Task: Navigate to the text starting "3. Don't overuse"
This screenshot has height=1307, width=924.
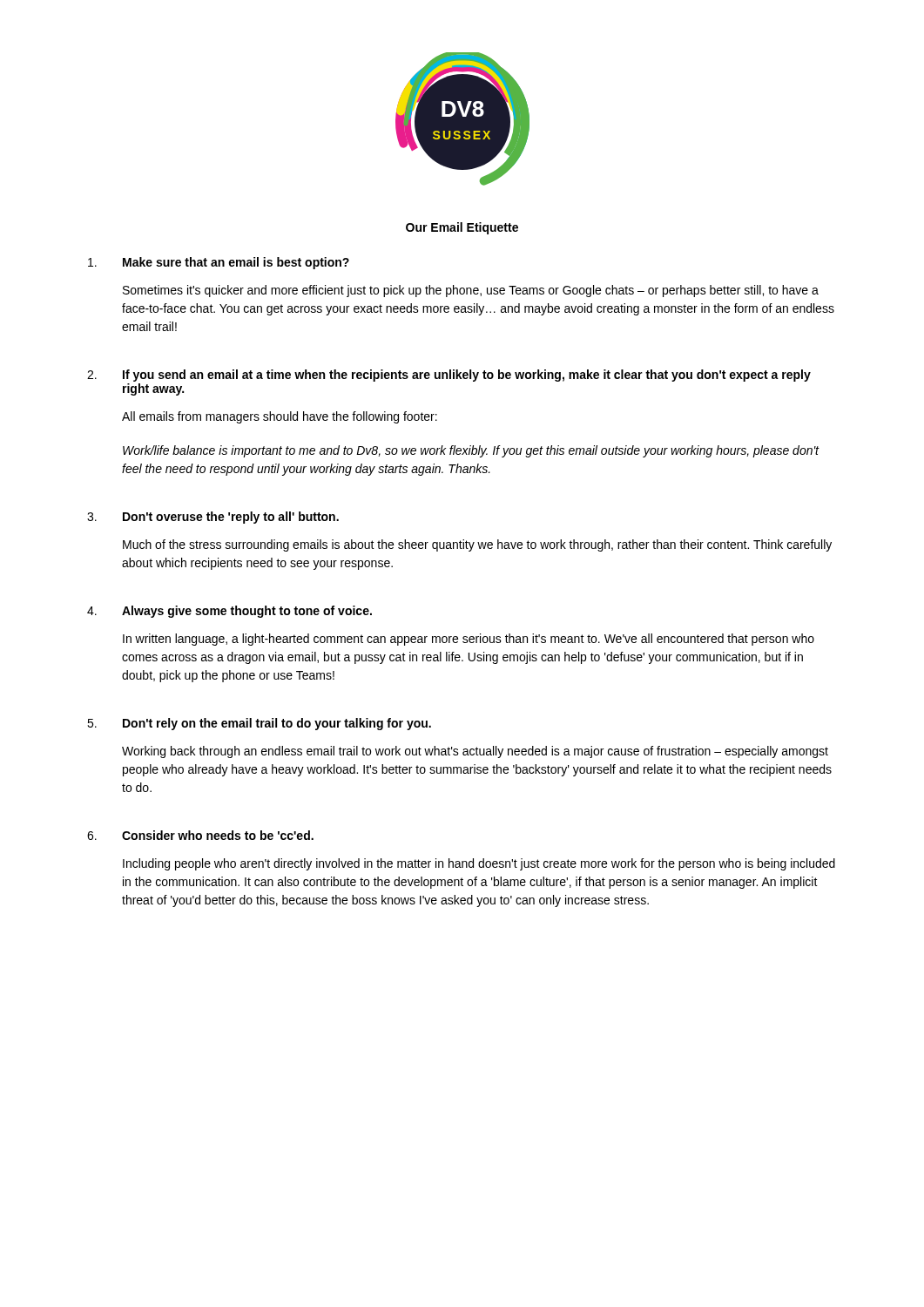Action: [x=462, y=549]
